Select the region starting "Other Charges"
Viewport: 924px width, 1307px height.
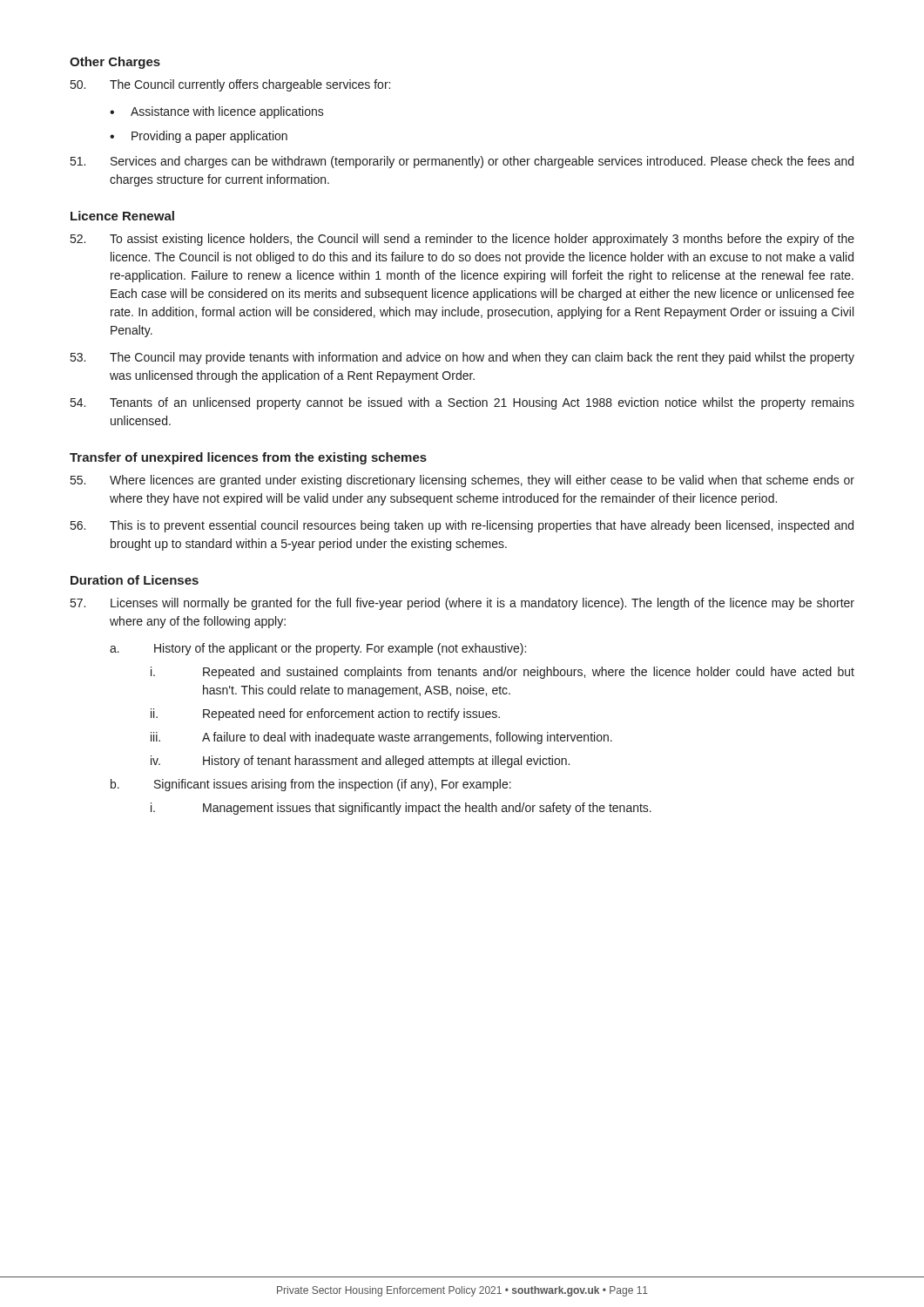[x=115, y=61]
